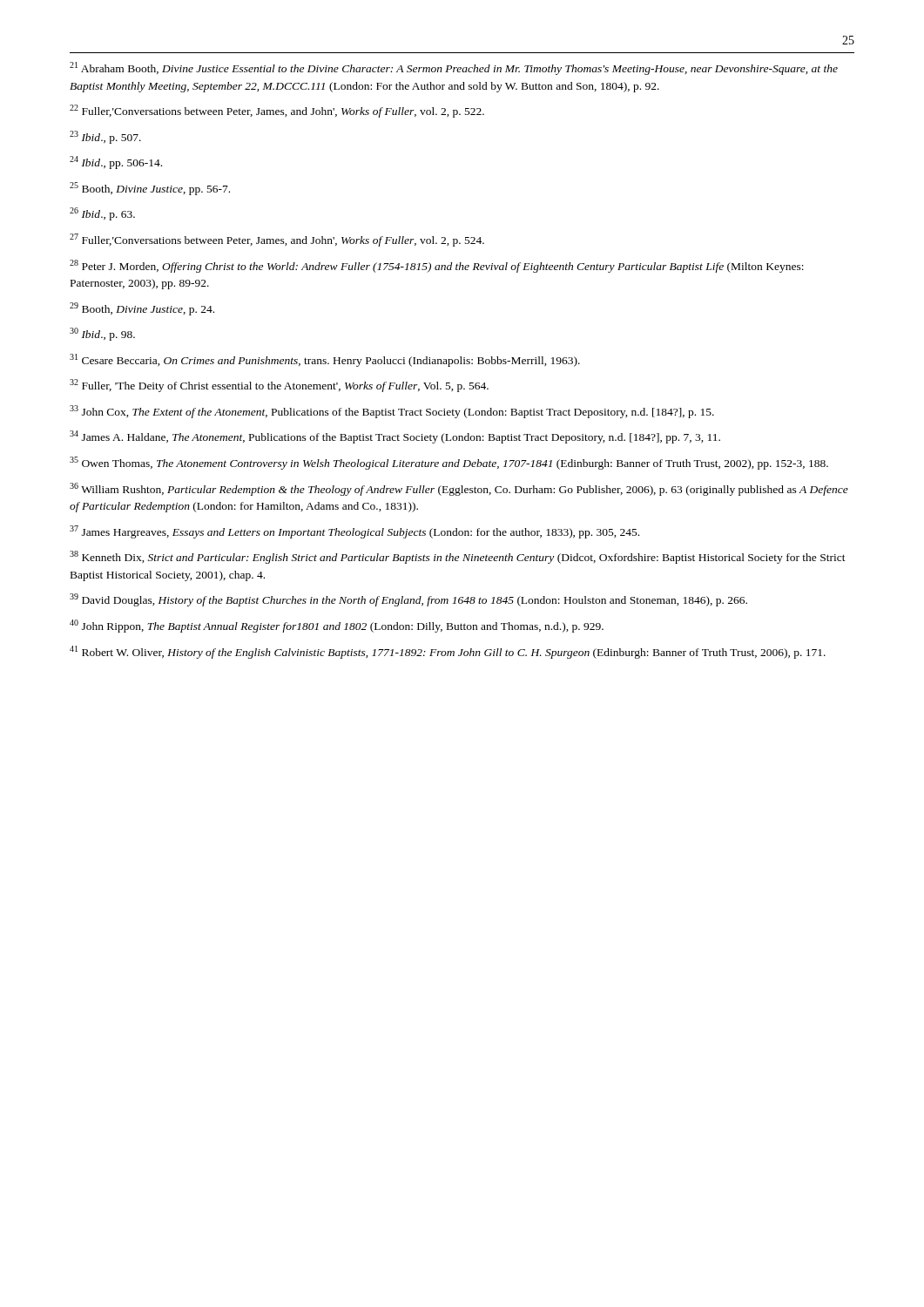Screen dimensions: 1307x924
Task: Locate the footnote containing "24 Ibid., pp. 506-14."
Action: (x=116, y=162)
